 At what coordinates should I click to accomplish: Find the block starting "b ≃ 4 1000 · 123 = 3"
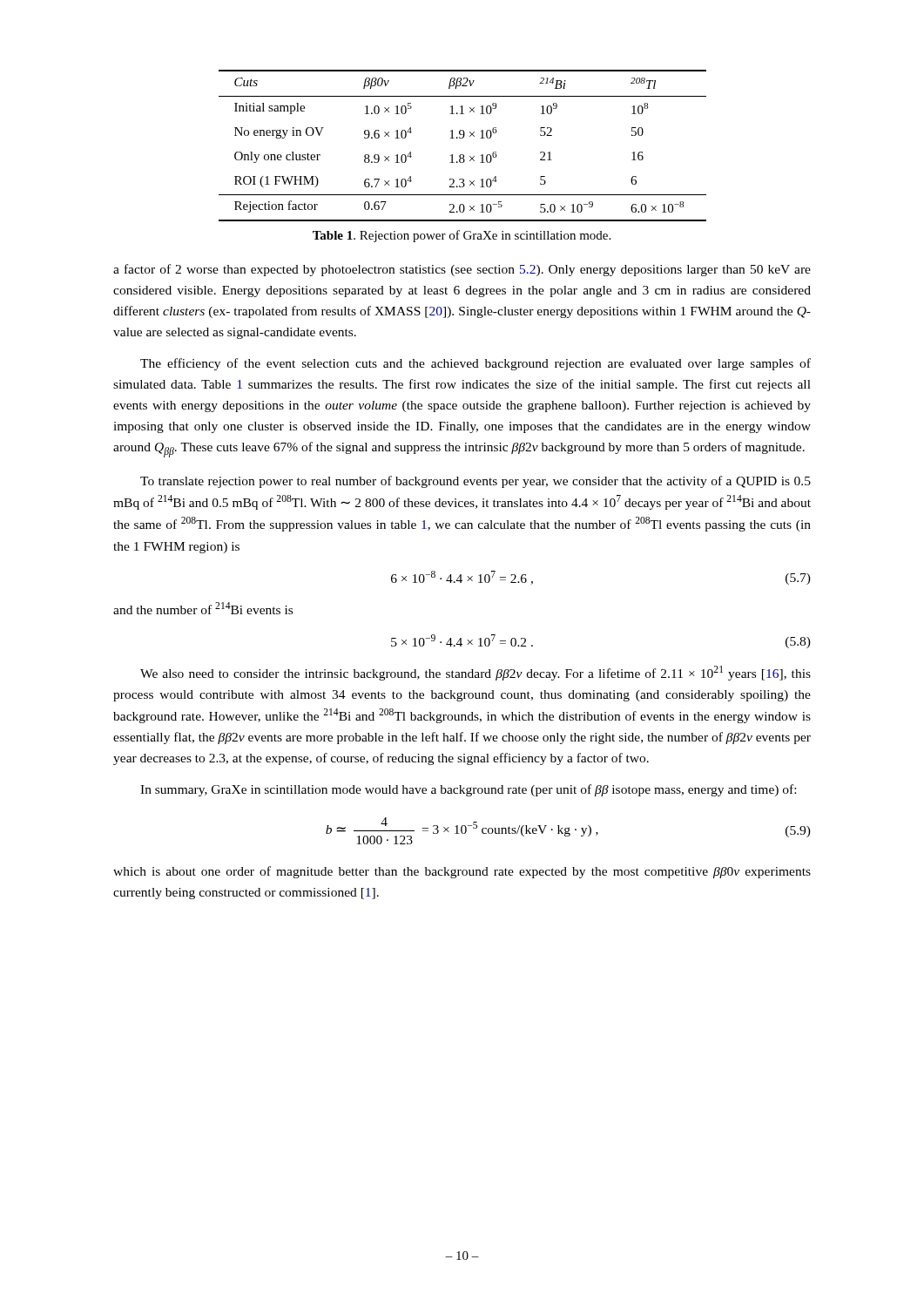[x=568, y=831]
